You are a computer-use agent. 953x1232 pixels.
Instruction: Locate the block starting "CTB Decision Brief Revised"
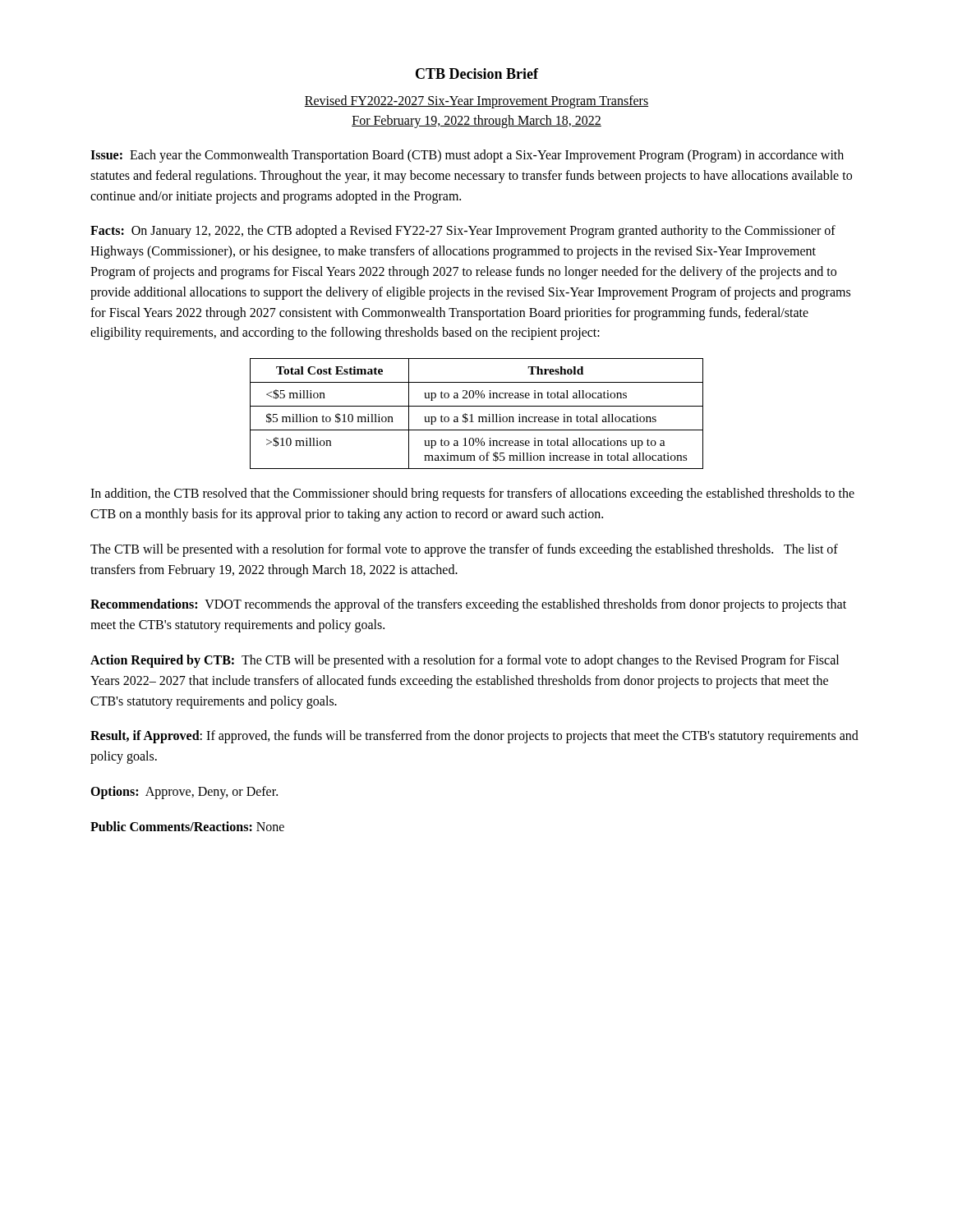tap(476, 98)
